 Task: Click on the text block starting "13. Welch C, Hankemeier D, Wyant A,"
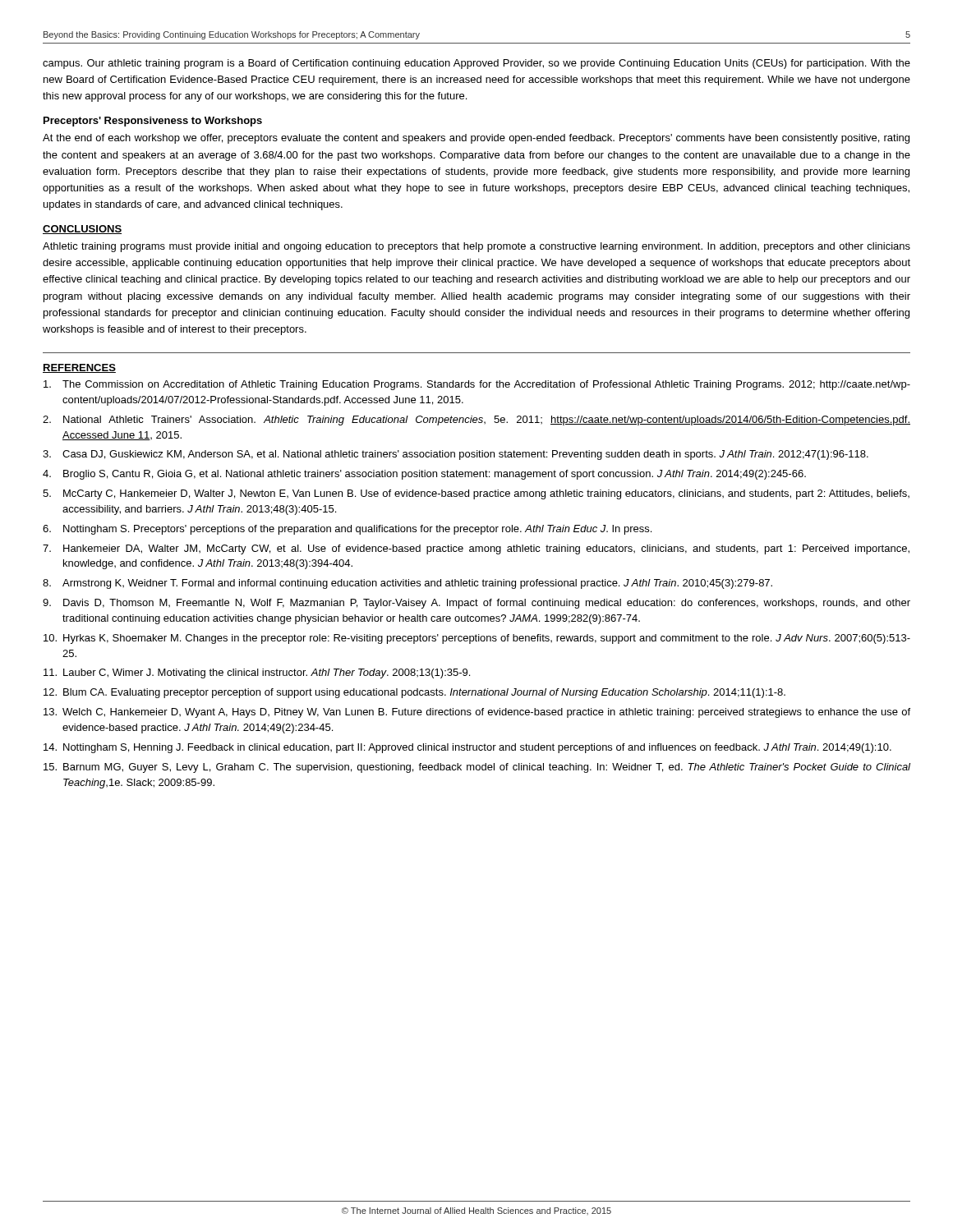click(x=476, y=720)
